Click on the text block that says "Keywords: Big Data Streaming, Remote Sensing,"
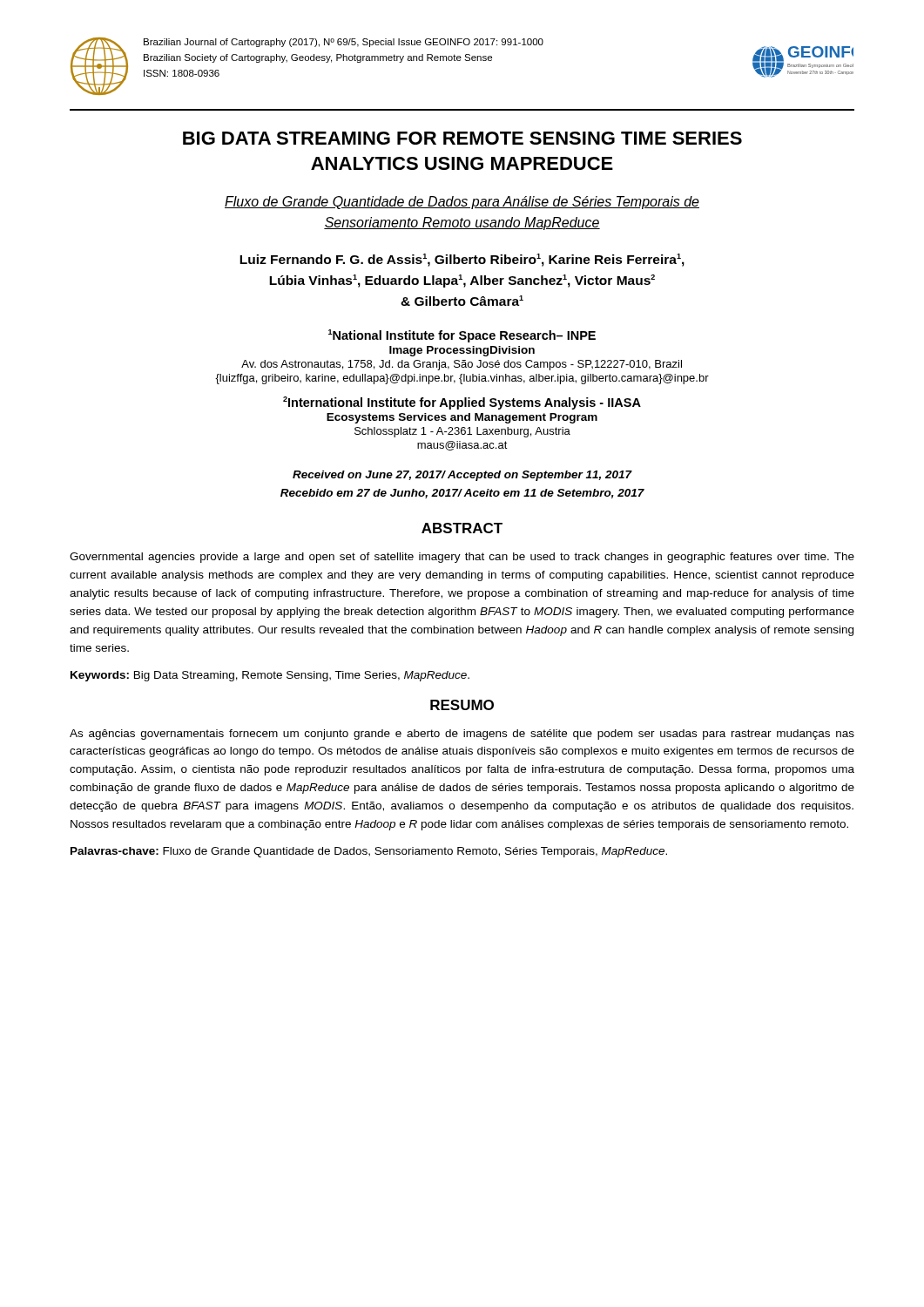Viewport: 924px width, 1307px height. [270, 675]
